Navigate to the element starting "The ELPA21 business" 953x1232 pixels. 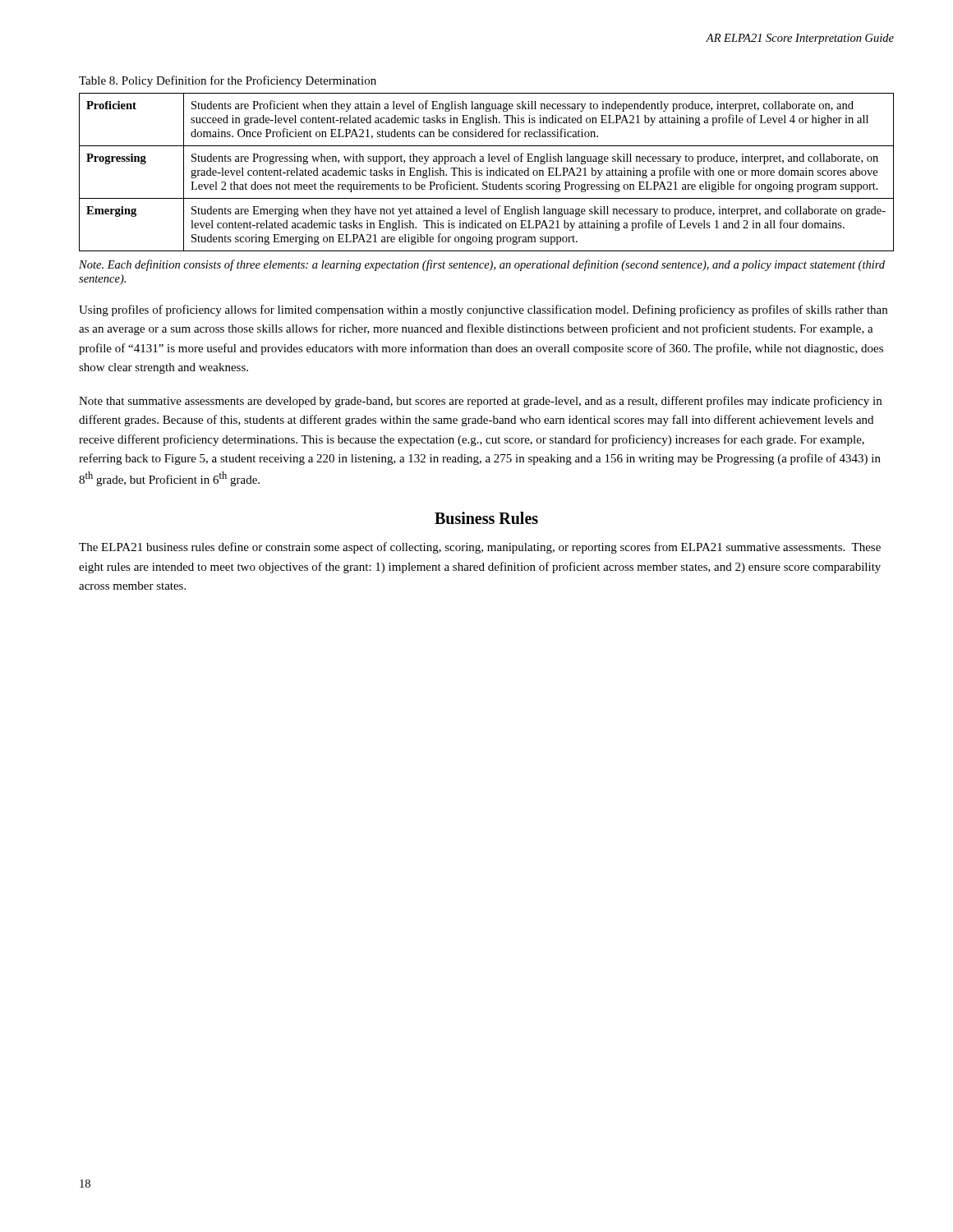(x=480, y=566)
